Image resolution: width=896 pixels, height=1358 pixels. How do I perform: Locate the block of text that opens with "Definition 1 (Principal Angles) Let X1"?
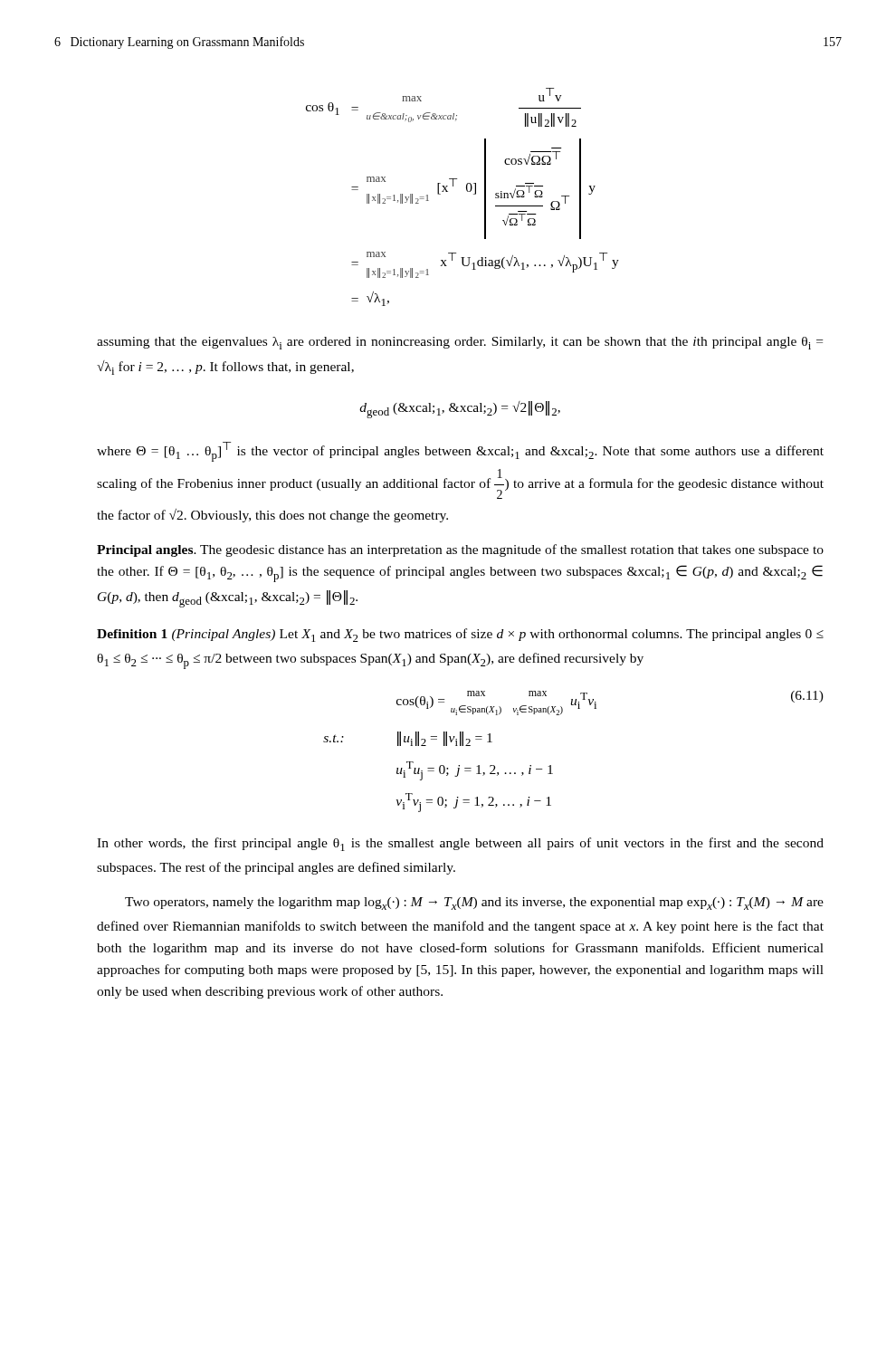(460, 647)
